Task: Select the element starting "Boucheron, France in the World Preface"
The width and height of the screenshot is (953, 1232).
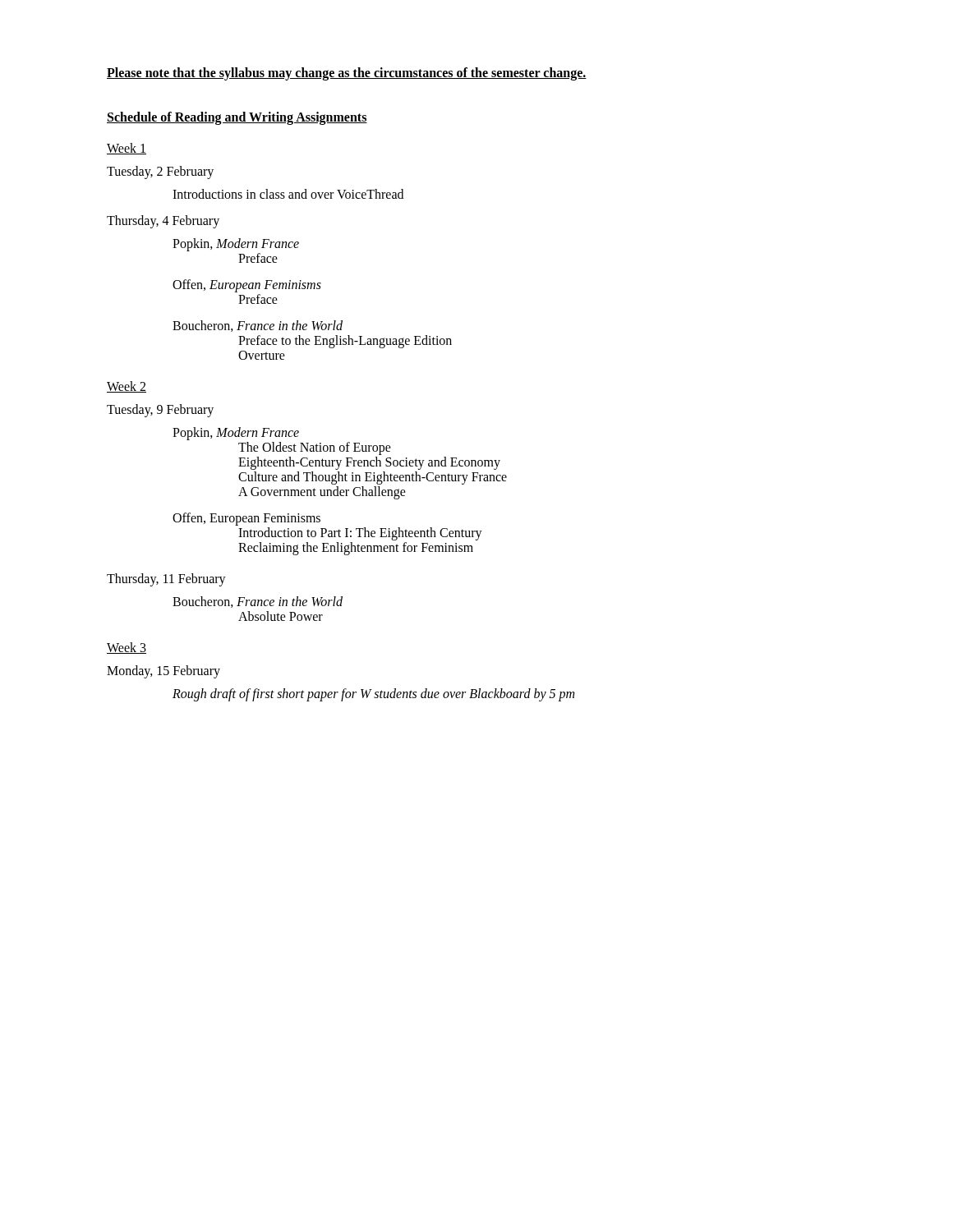Action: pyautogui.click(x=312, y=341)
